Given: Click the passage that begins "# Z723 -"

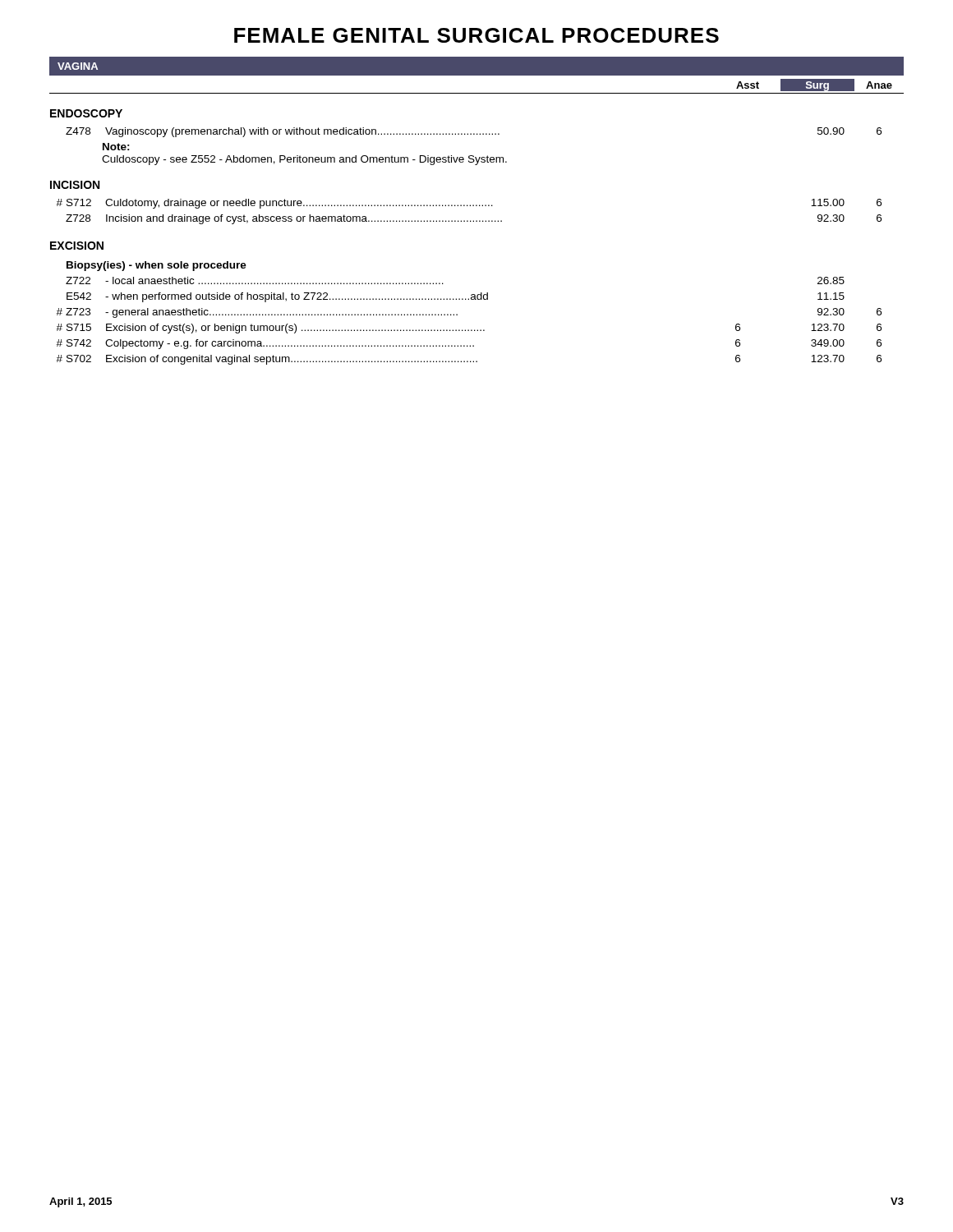Looking at the screenshot, I should 75,313.
